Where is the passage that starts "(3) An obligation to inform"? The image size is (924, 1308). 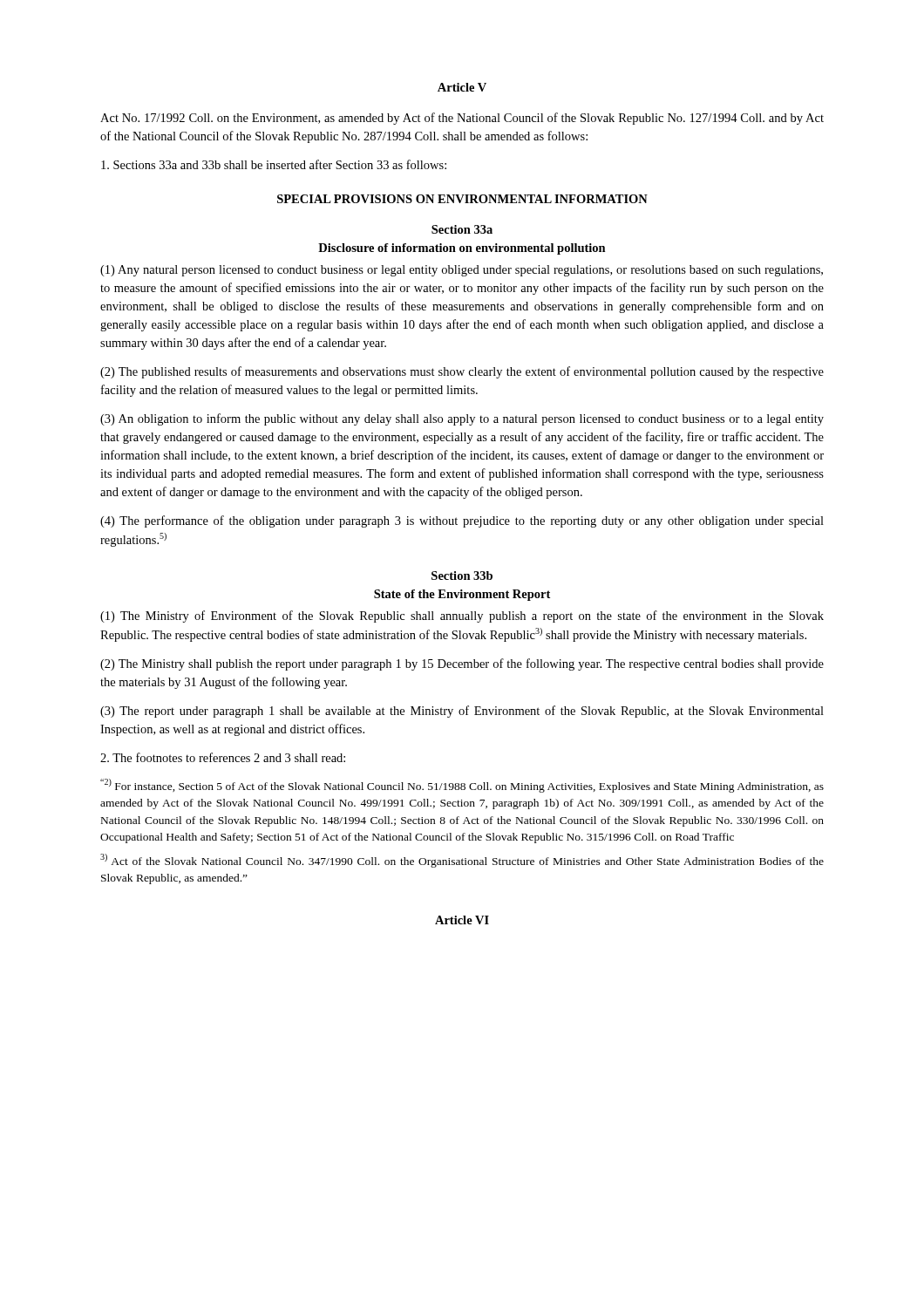point(462,455)
